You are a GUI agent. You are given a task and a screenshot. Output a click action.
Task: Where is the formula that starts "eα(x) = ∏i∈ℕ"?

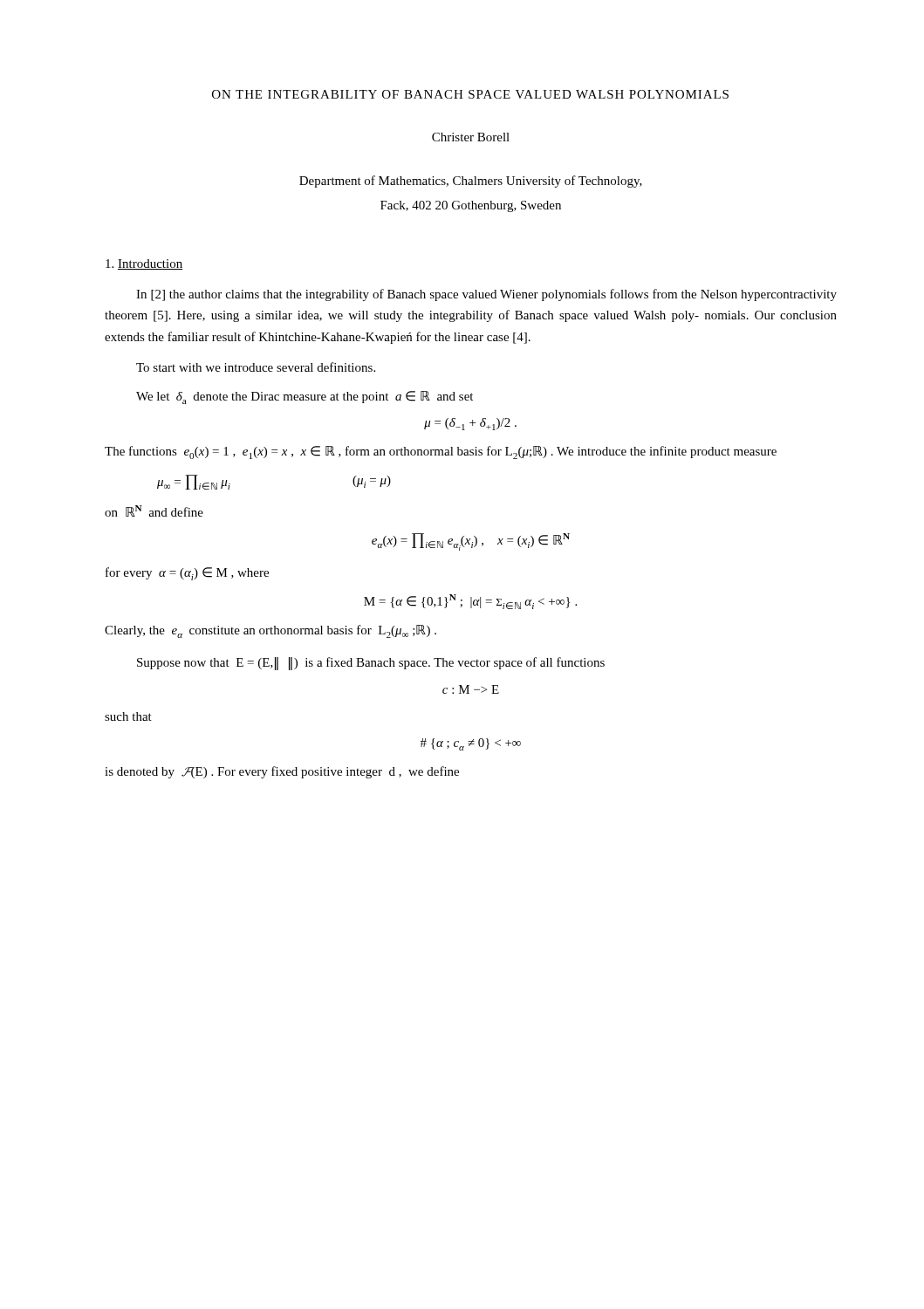point(471,541)
